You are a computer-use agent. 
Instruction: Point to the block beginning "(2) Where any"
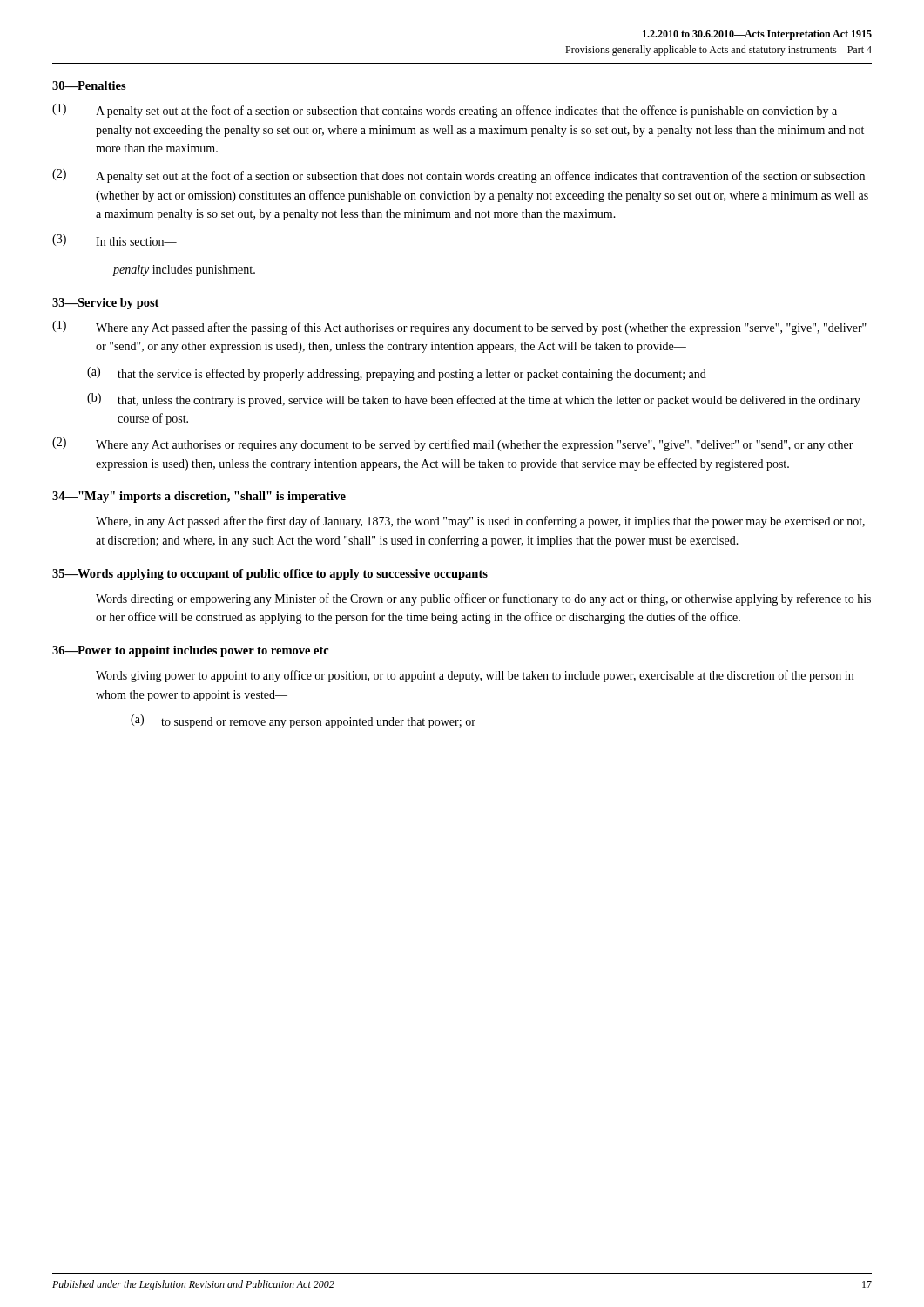[x=462, y=455]
